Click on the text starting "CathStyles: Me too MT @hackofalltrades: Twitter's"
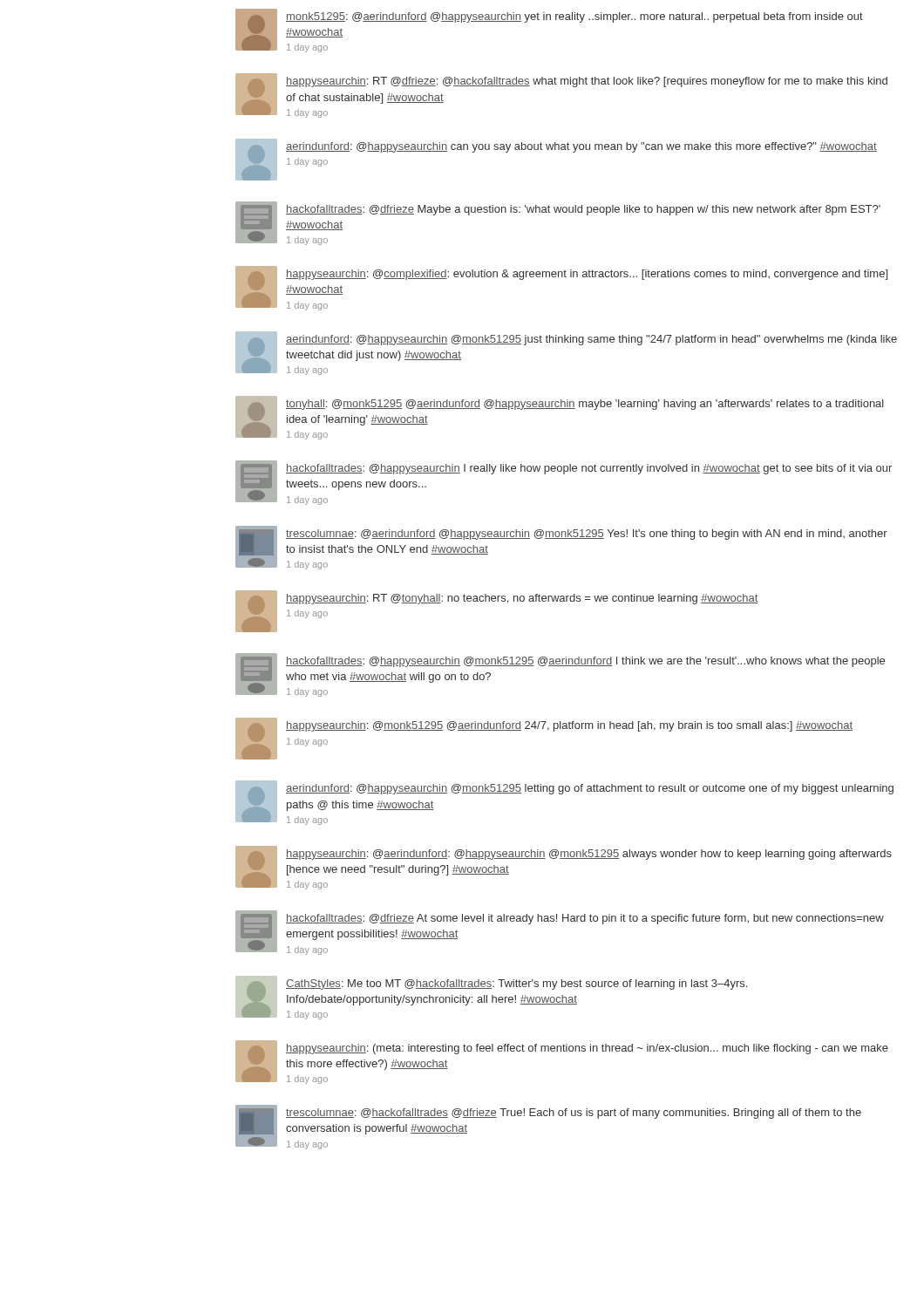Image resolution: width=924 pixels, height=1308 pixels. [x=567, y=997]
